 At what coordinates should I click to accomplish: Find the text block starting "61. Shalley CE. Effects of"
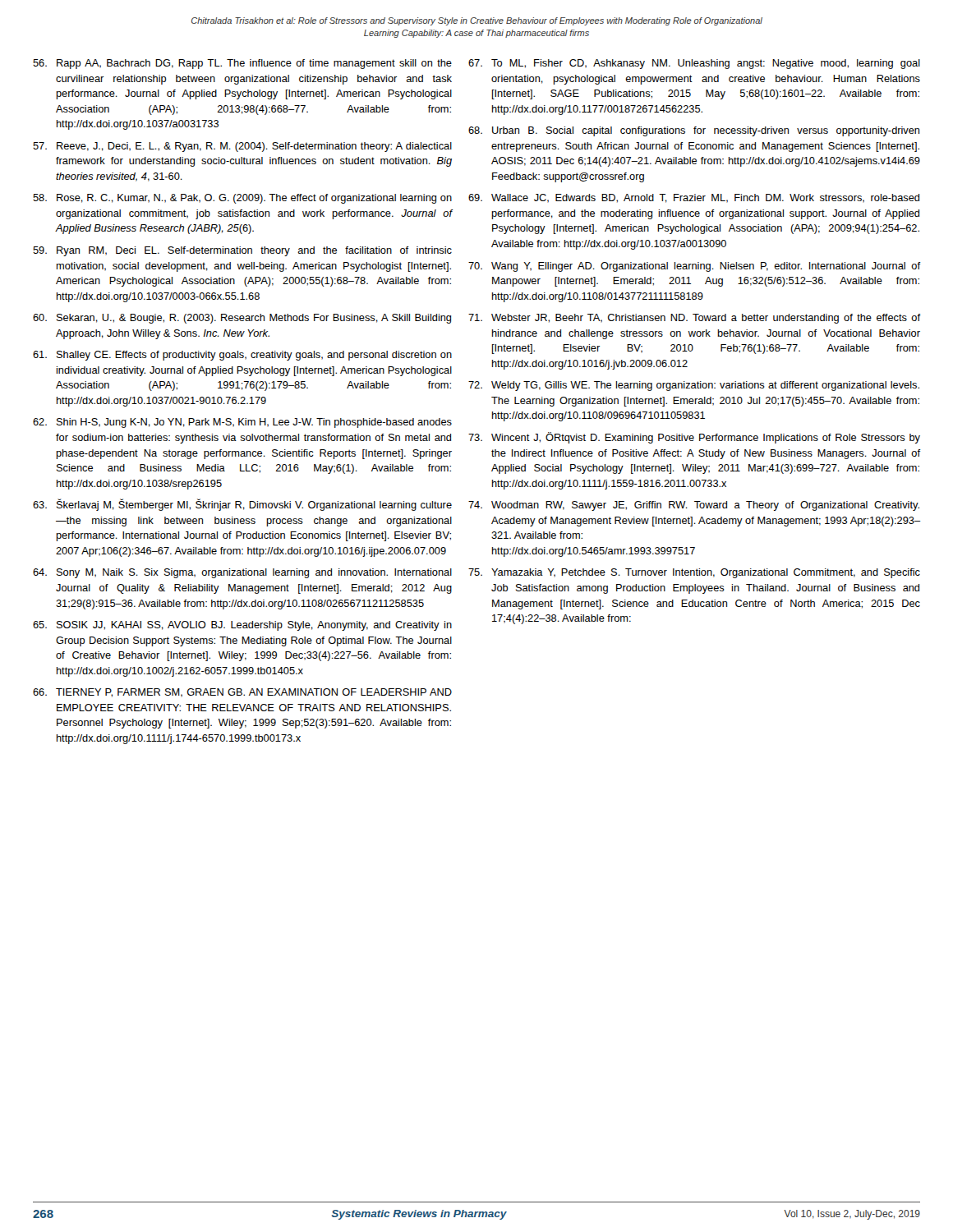[x=242, y=378]
